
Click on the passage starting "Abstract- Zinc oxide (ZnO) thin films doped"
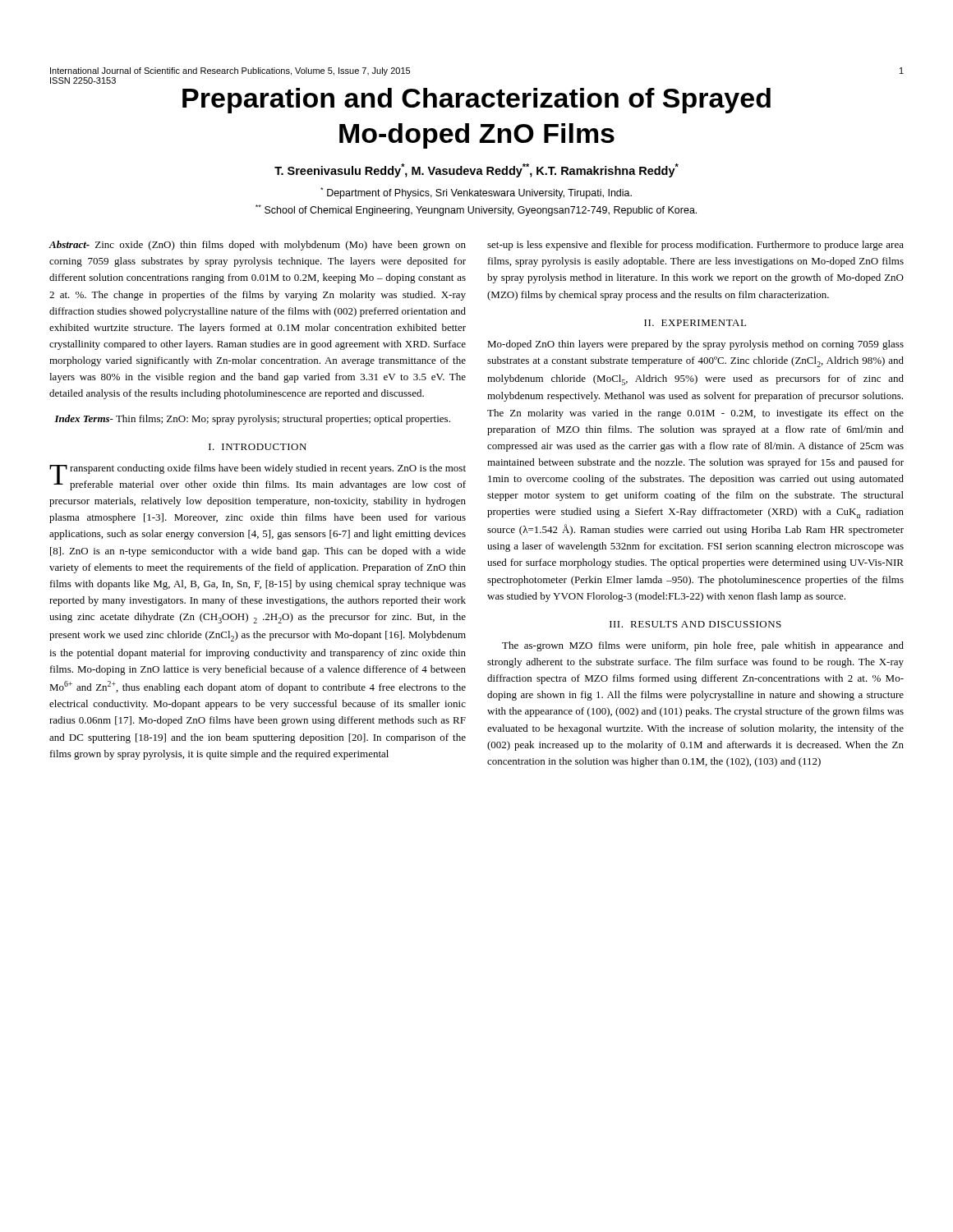(x=258, y=319)
